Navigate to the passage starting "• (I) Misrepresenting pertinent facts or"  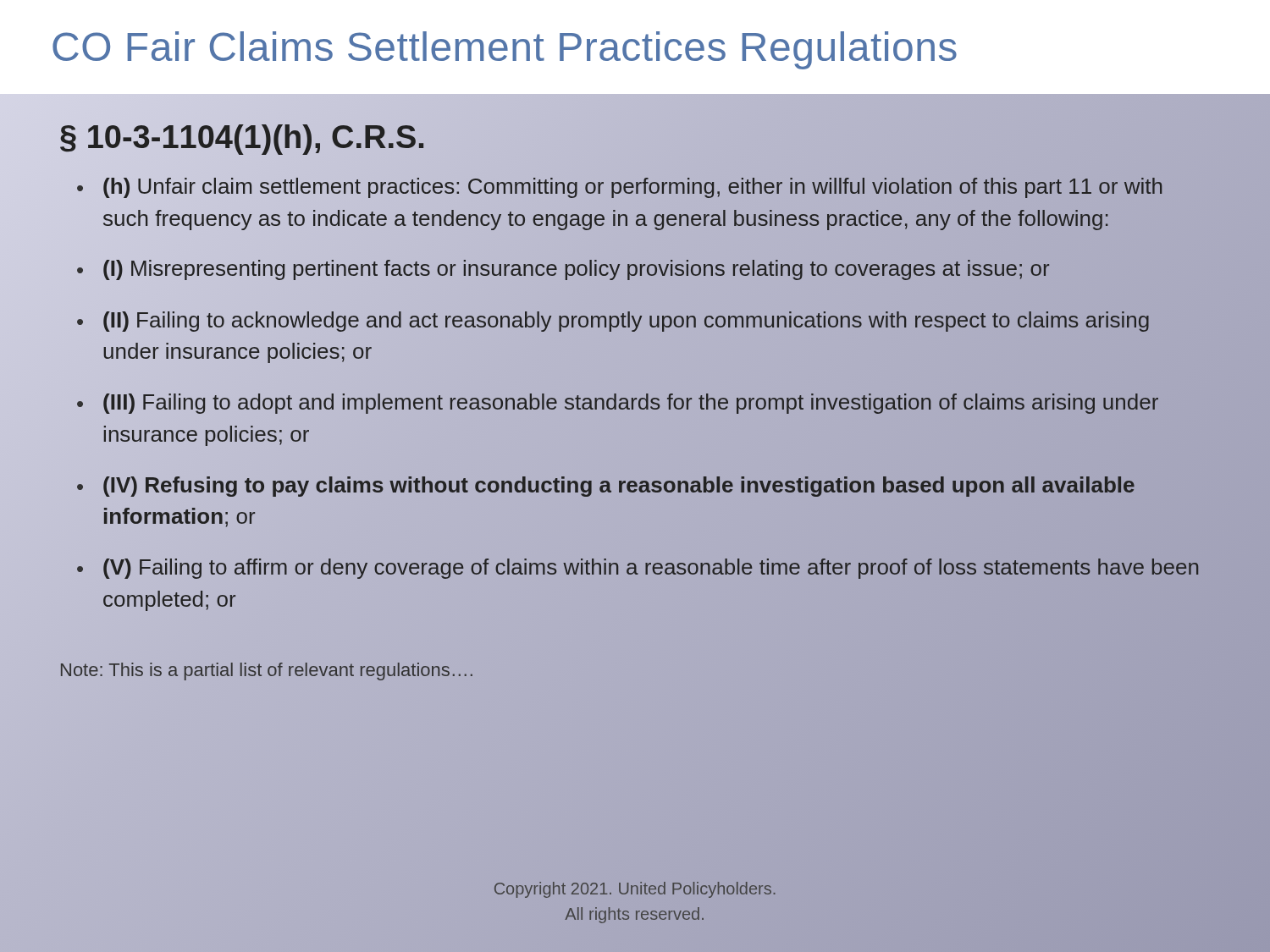pos(563,270)
